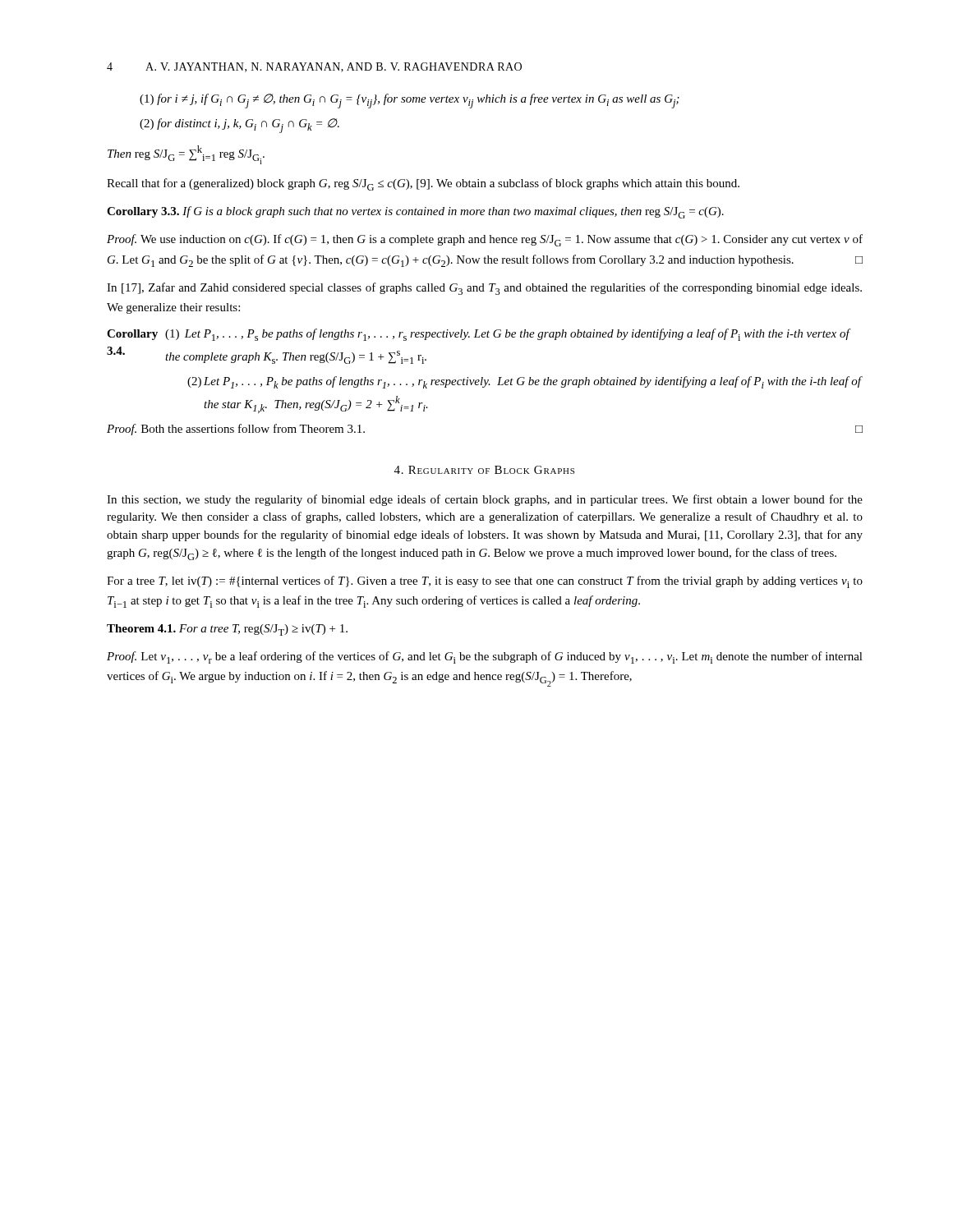
Task: Point to the block beginning "In this section, we study the"
Action: pos(485,527)
